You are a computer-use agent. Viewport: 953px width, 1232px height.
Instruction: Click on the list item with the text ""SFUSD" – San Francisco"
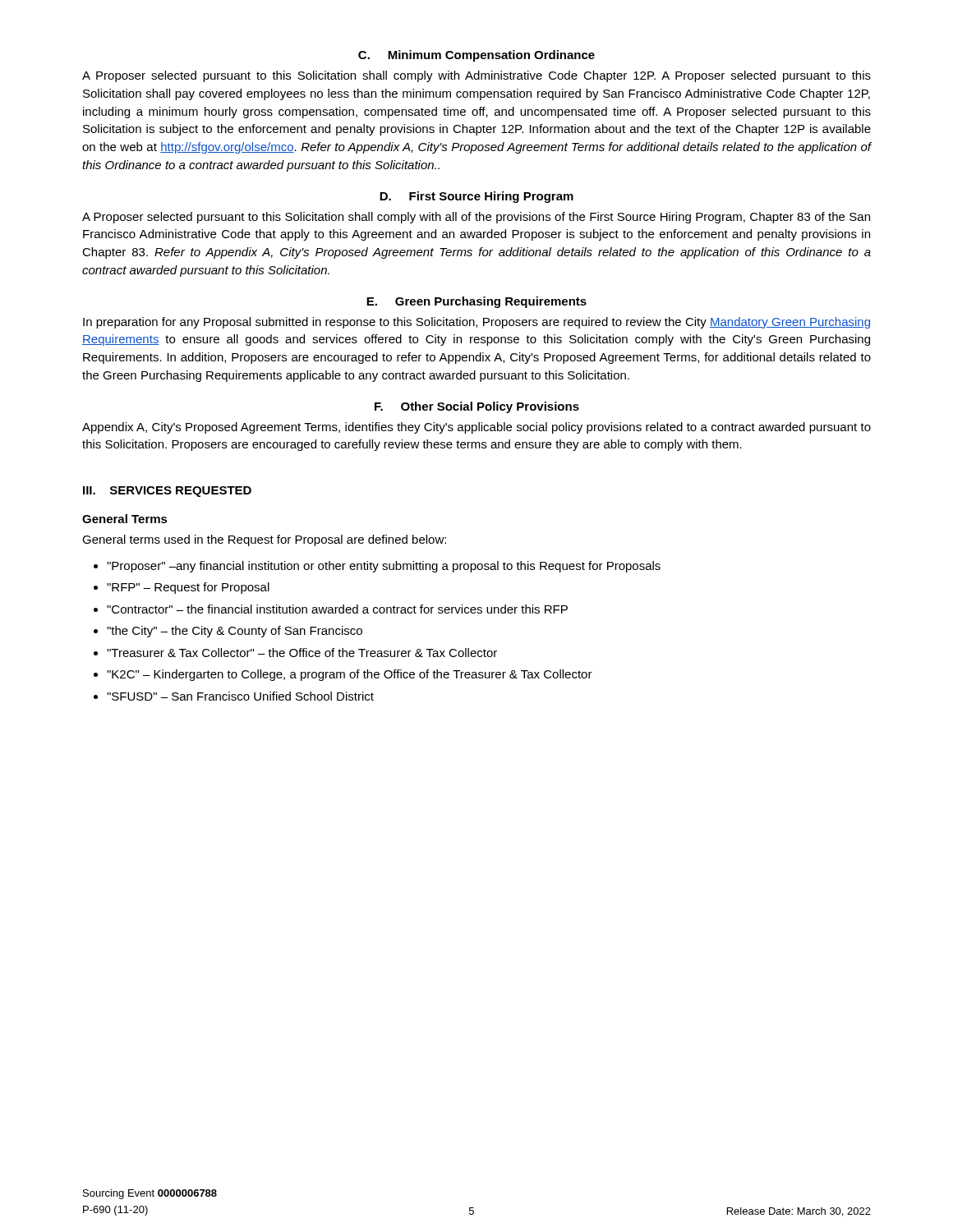click(x=240, y=696)
